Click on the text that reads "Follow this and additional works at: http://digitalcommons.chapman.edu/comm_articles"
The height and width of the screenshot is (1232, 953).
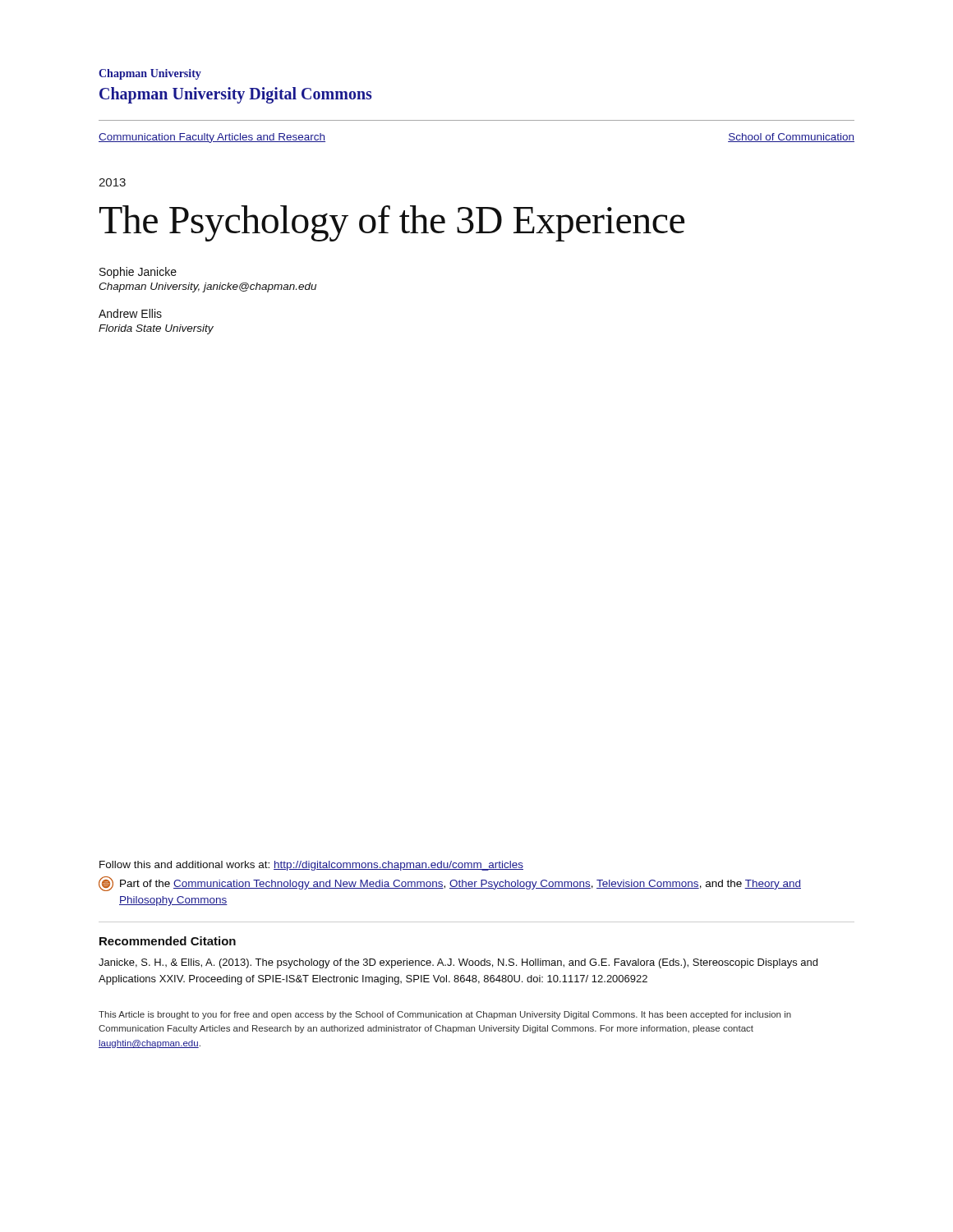tap(311, 864)
